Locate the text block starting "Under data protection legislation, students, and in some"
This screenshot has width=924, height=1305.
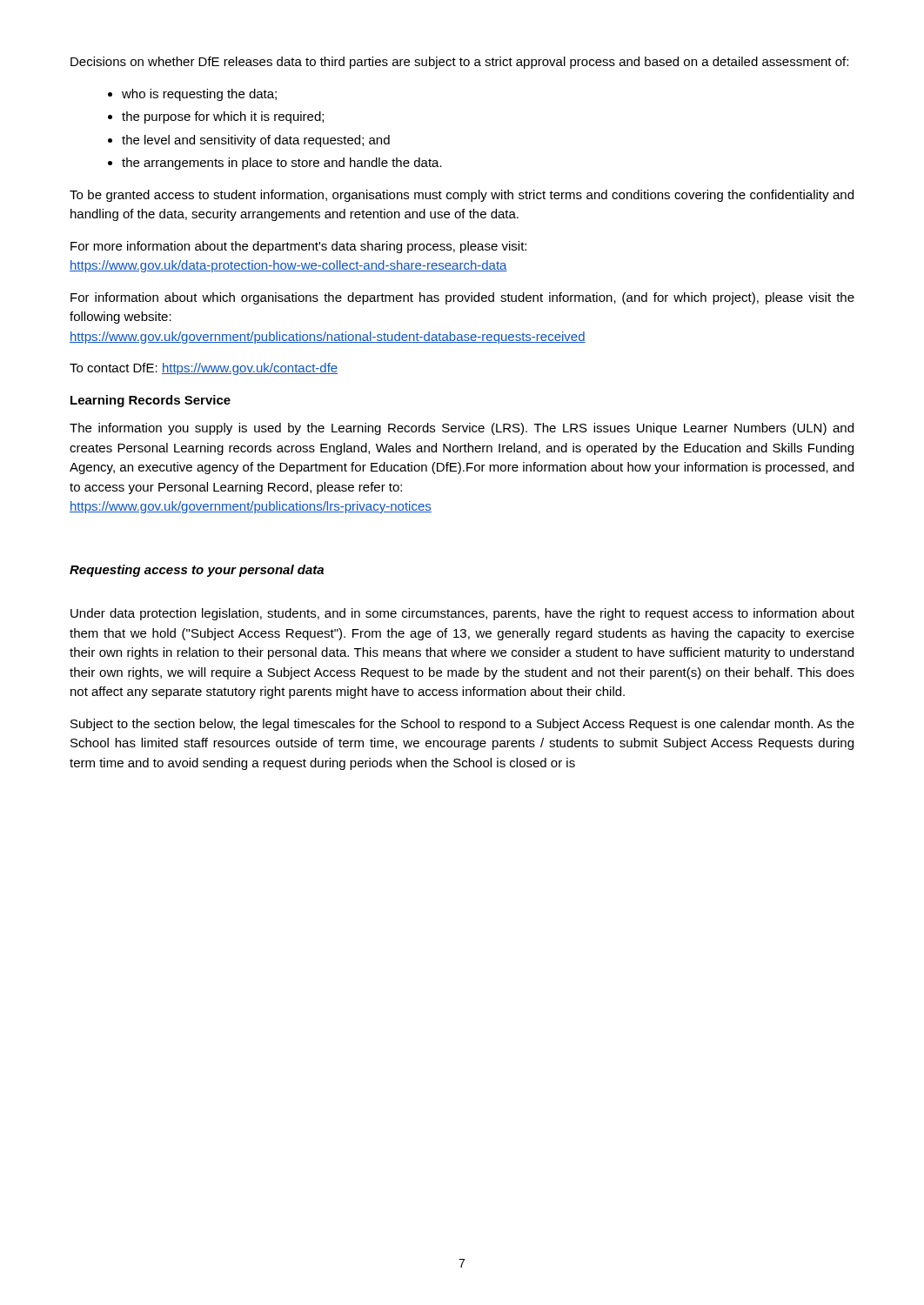pyautogui.click(x=462, y=653)
